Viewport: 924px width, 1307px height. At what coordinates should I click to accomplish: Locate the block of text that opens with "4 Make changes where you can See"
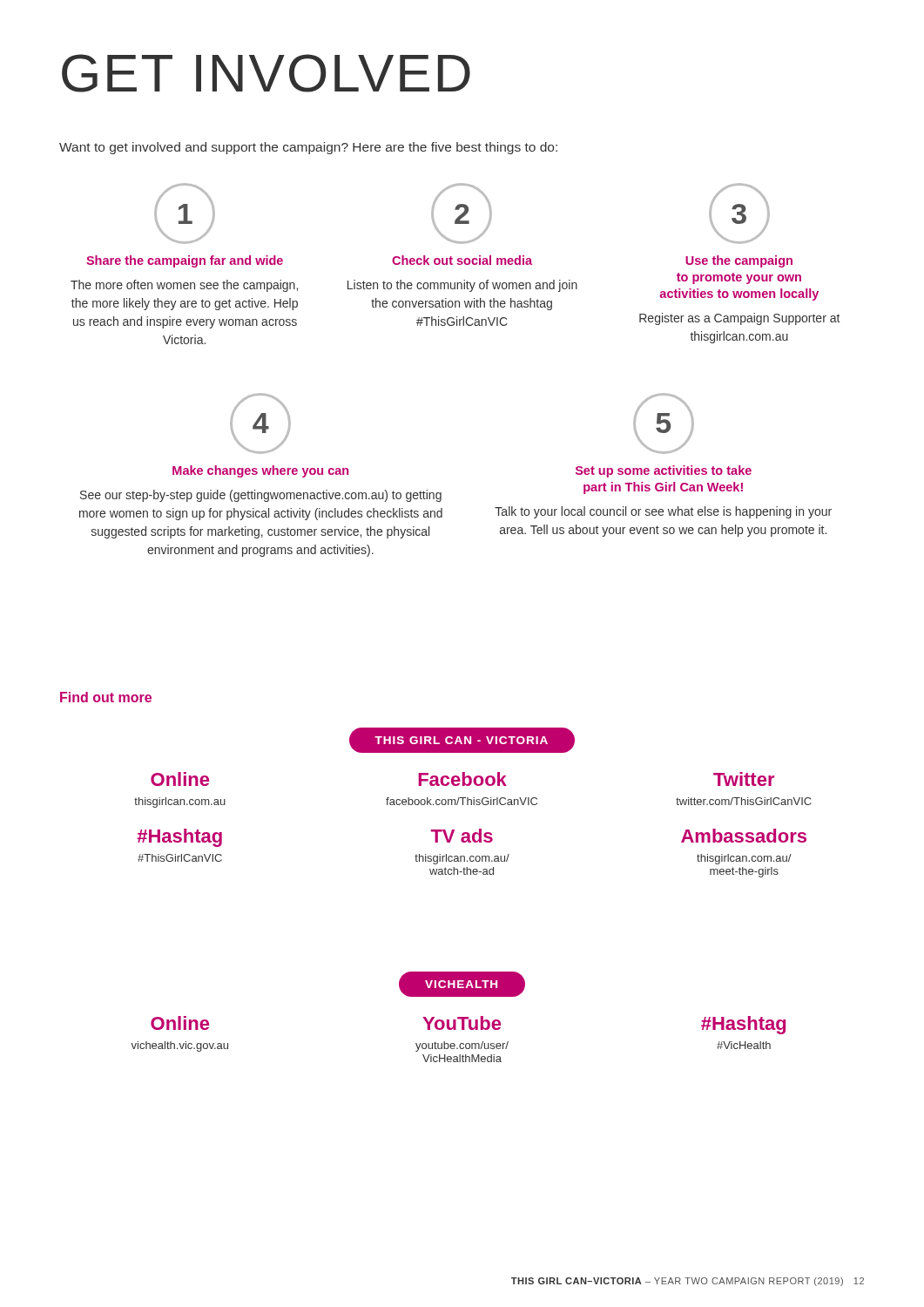click(x=261, y=472)
